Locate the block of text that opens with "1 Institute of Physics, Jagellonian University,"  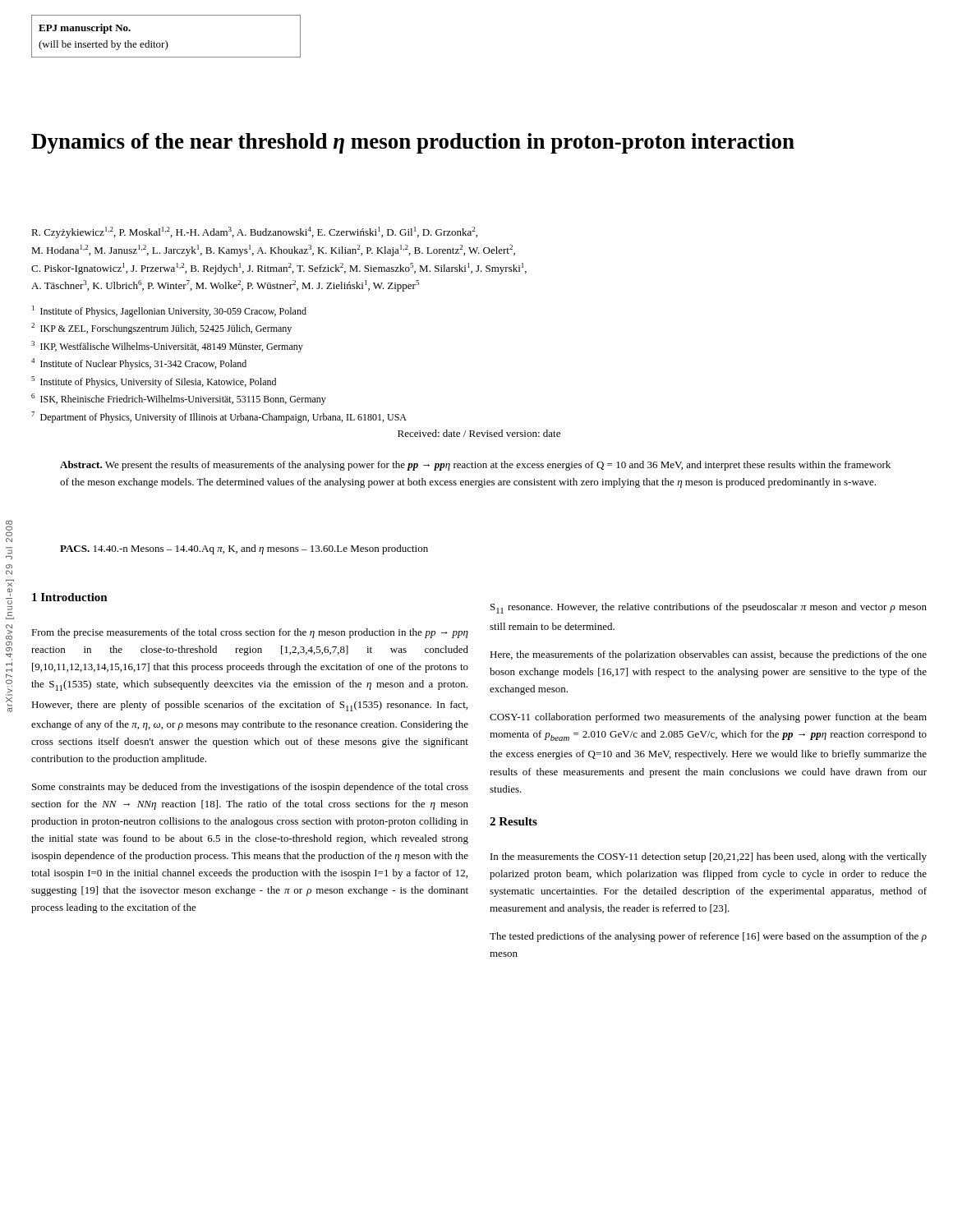click(219, 363)
